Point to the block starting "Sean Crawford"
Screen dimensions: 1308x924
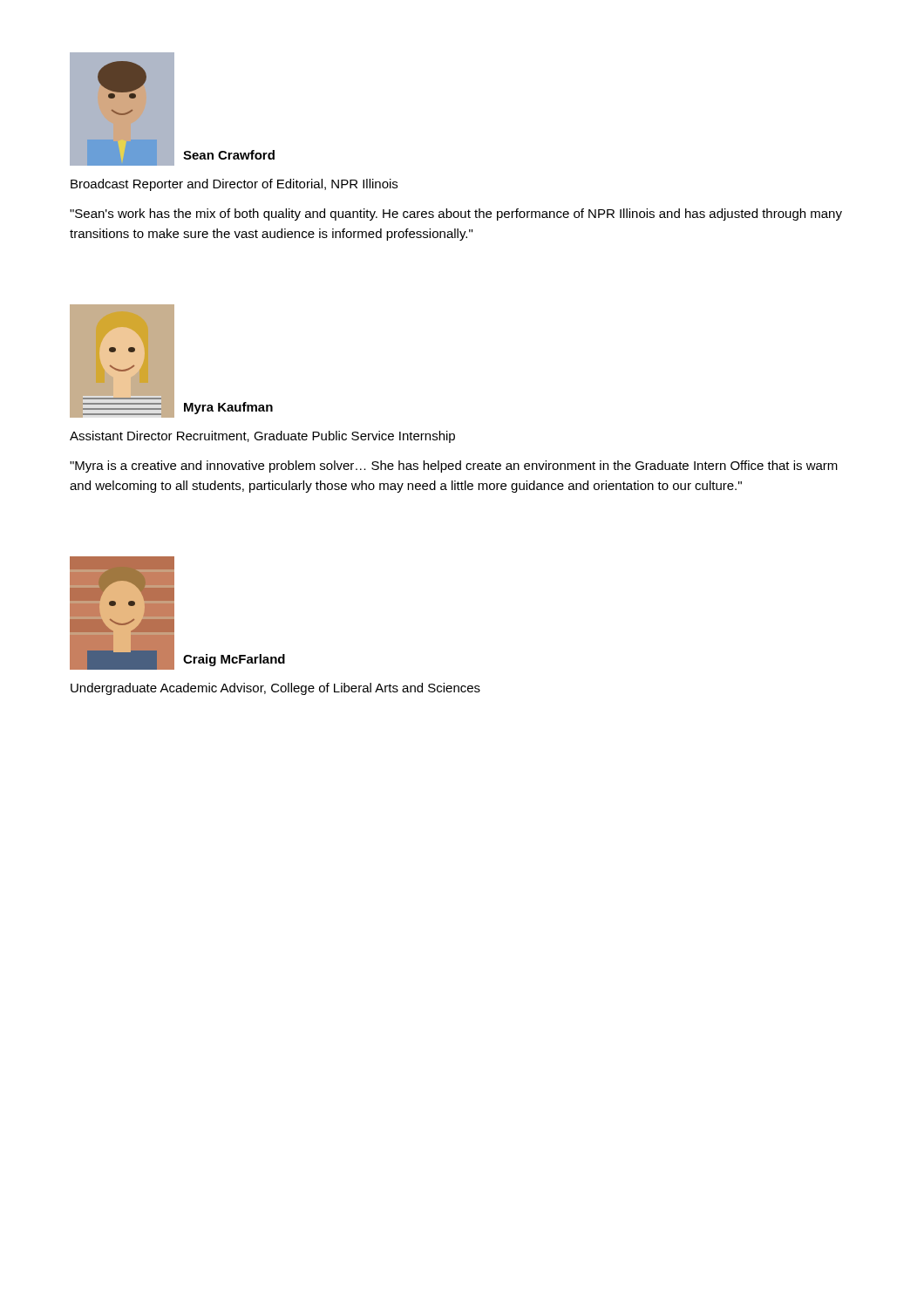pyautogui.click(x=229, y=155)
